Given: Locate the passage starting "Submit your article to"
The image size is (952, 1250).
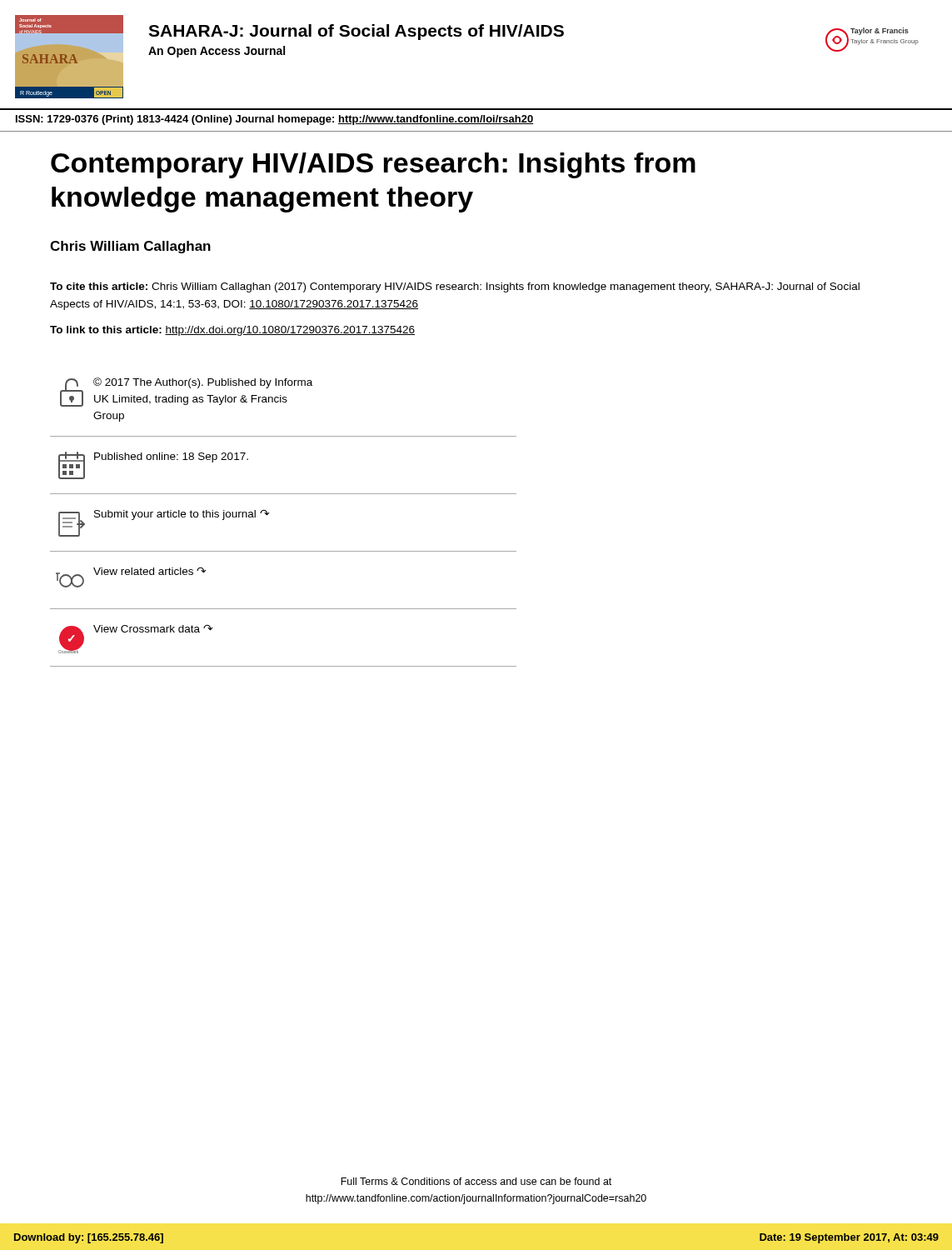Looking at the screenshot, I should click(160, 523).
